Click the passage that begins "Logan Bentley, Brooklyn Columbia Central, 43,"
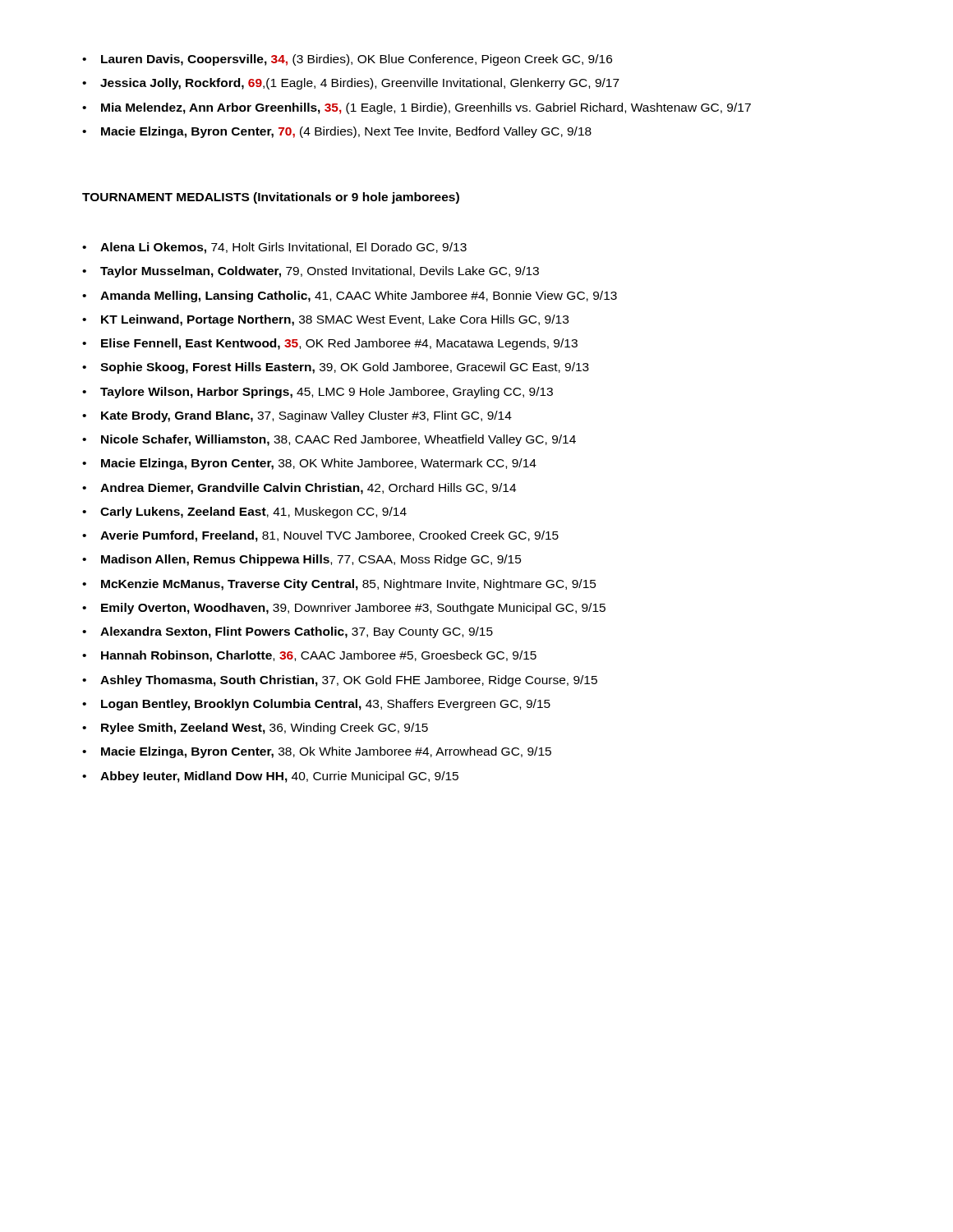This screenshot has width=953, height=1232. [x=325, y=703]
